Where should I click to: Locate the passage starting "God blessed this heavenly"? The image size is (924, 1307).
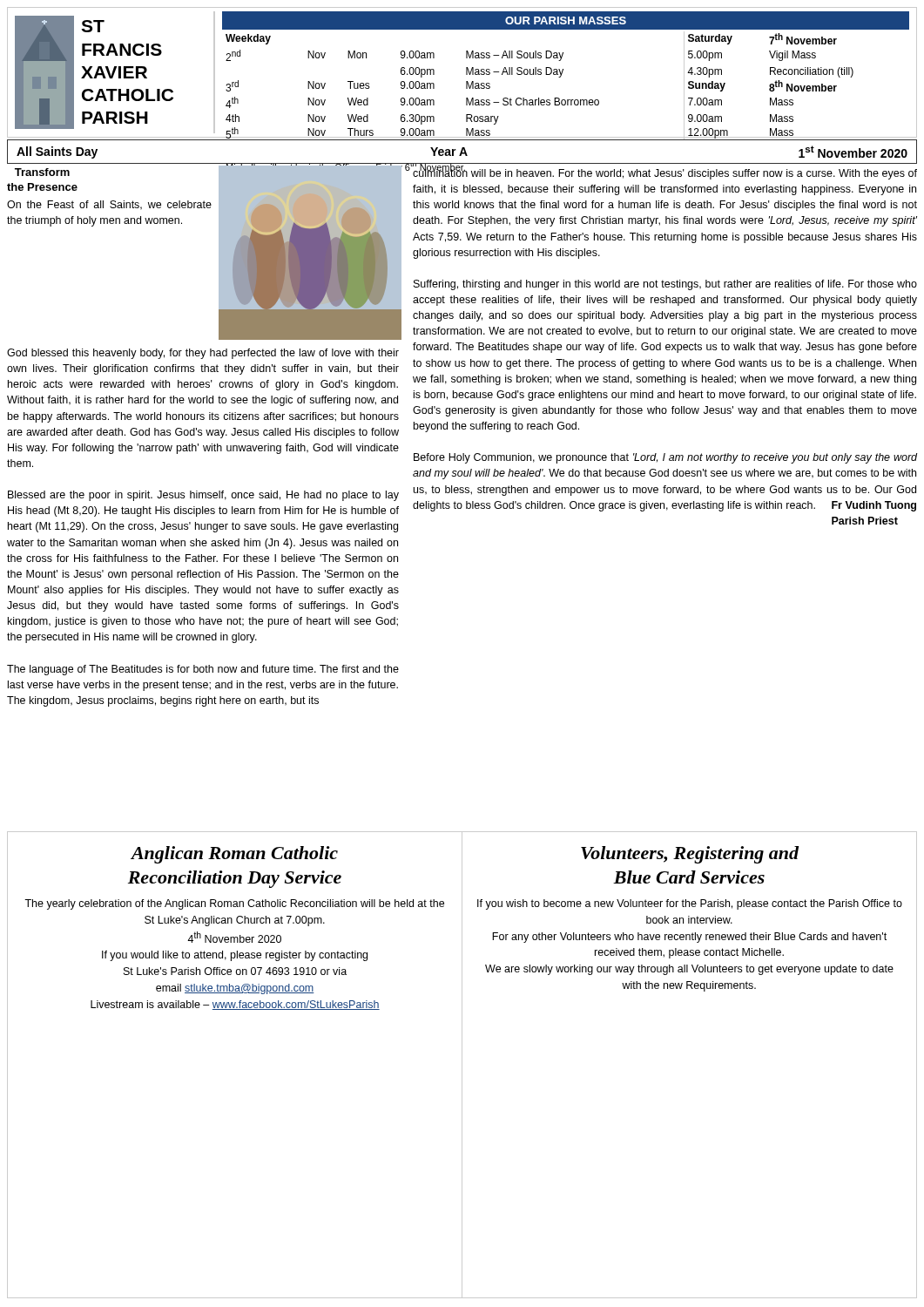(x=203, y=527)
